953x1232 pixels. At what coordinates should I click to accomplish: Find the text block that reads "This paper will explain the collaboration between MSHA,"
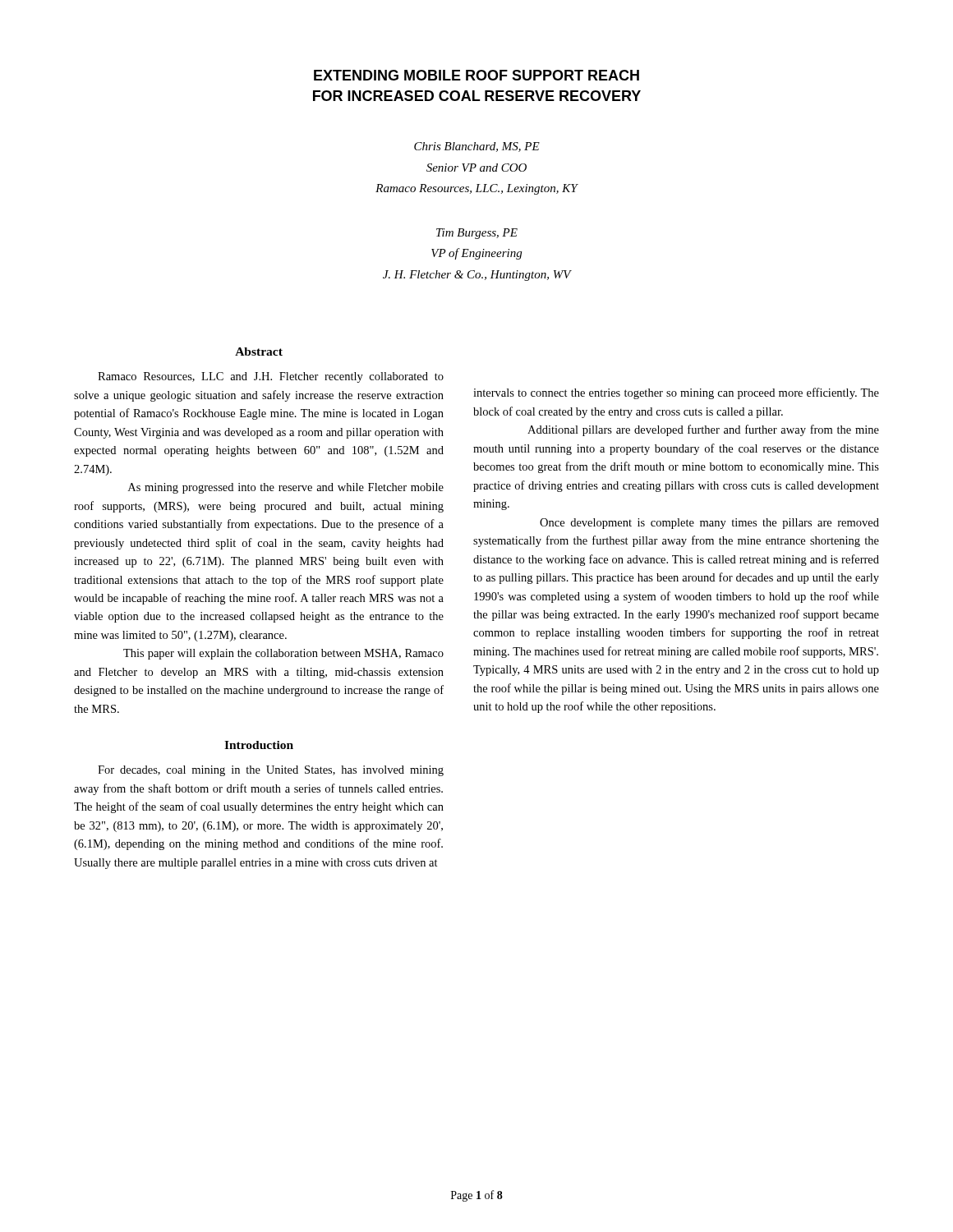coord(259,681)
